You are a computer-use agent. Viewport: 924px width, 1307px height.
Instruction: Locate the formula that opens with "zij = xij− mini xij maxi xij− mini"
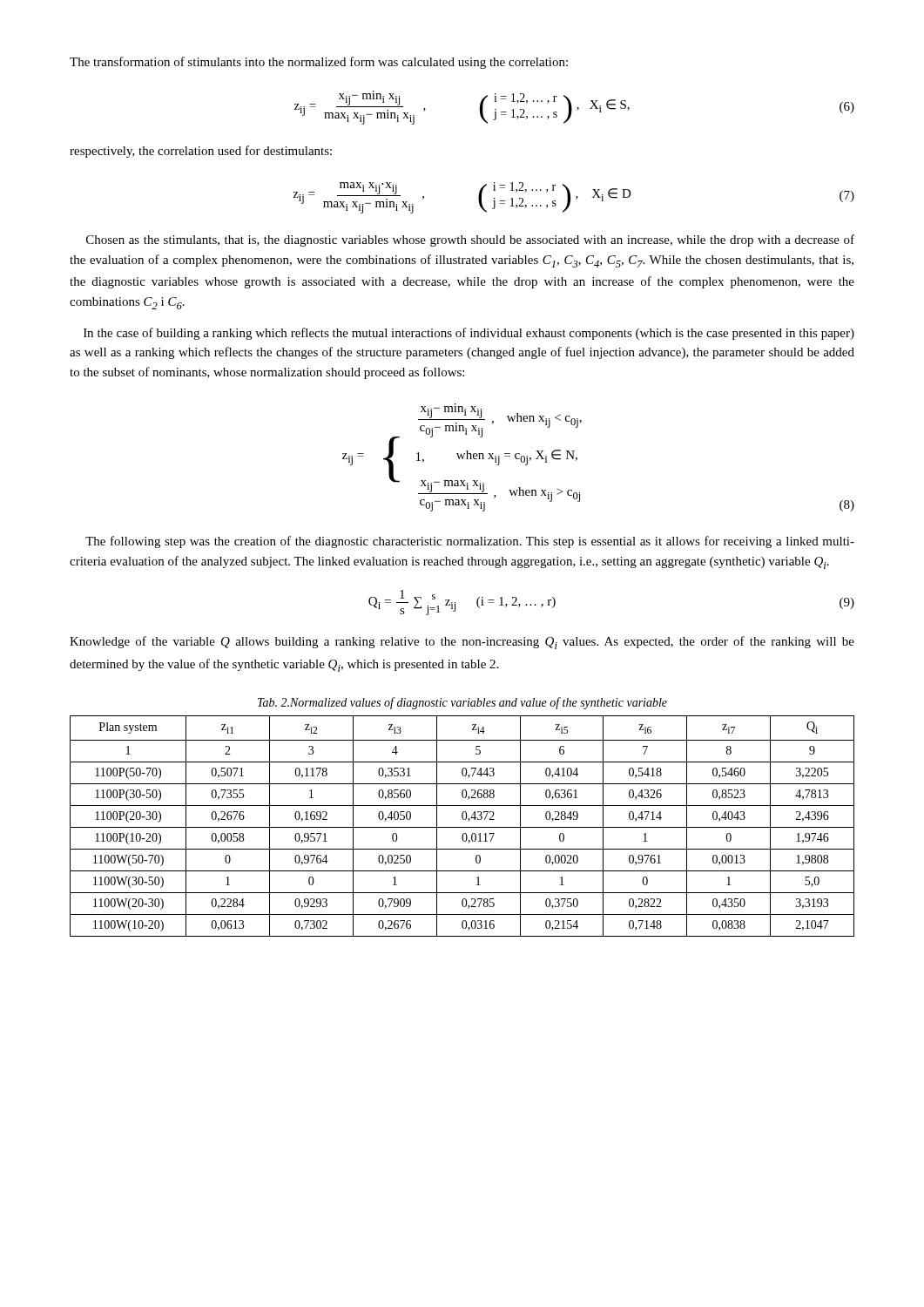(x=574, y=106)
